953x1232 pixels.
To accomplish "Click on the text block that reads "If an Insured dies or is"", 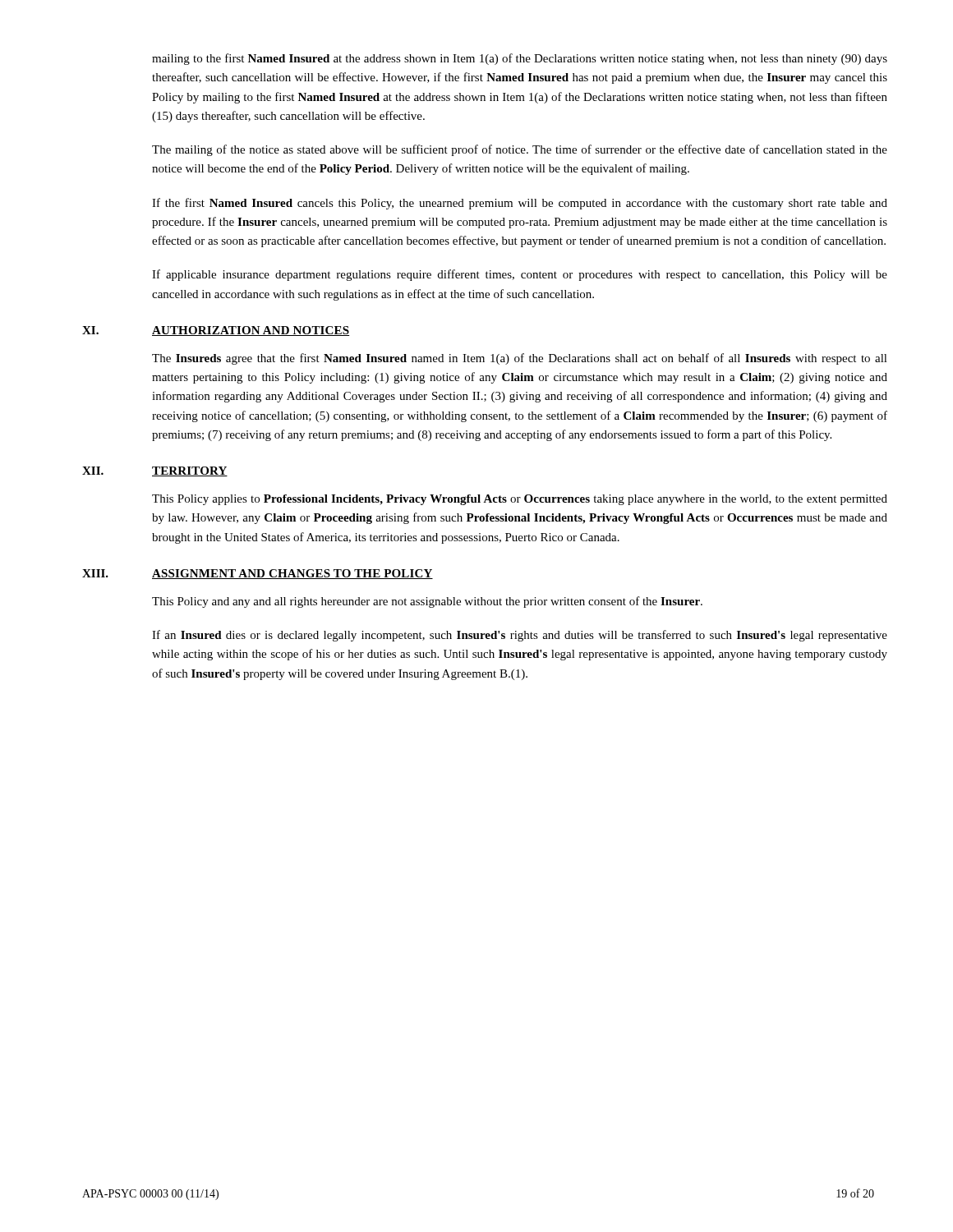I will [520, 654].
